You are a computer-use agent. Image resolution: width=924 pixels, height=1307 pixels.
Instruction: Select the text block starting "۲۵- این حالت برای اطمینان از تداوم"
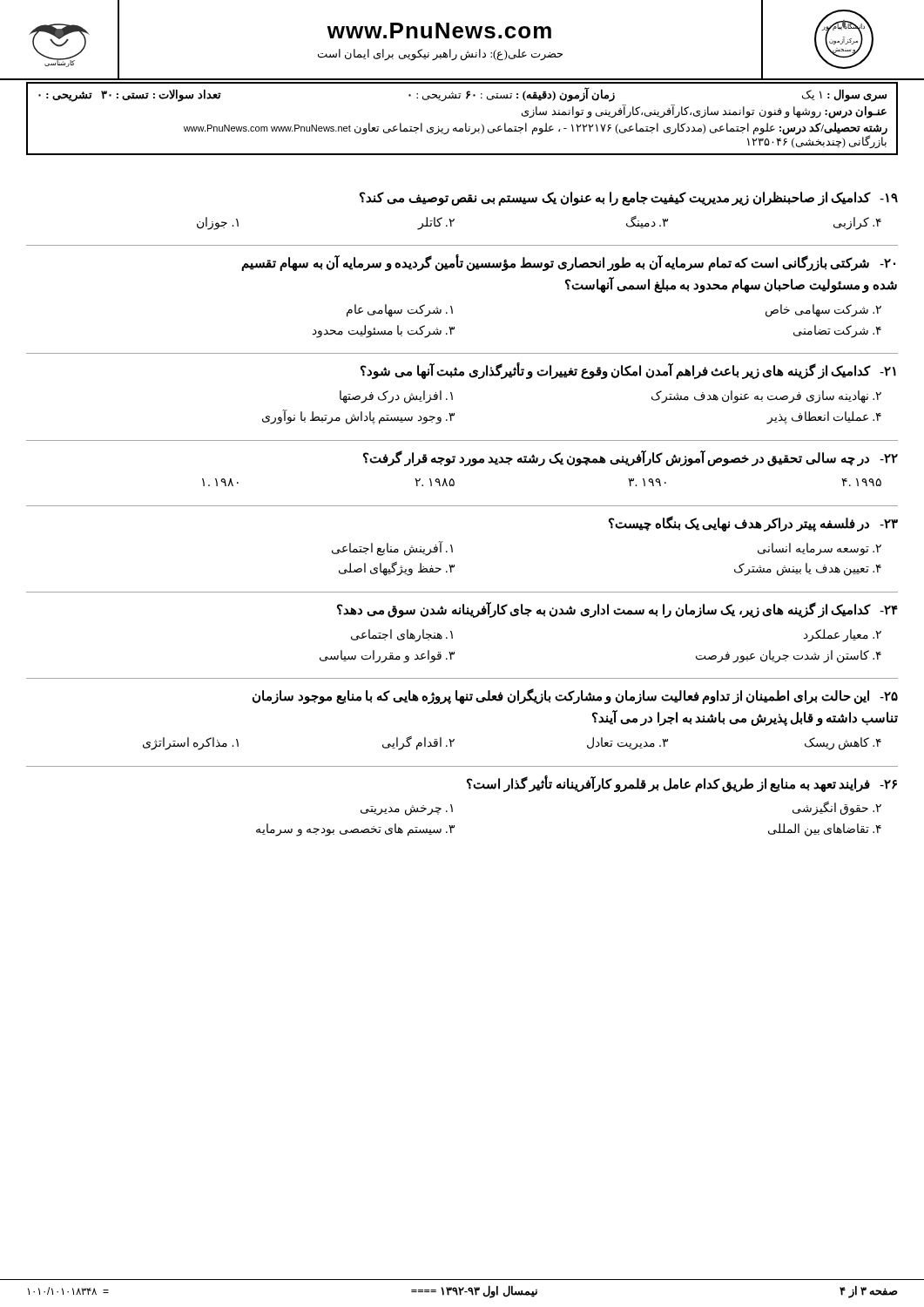tap(575, 696)
